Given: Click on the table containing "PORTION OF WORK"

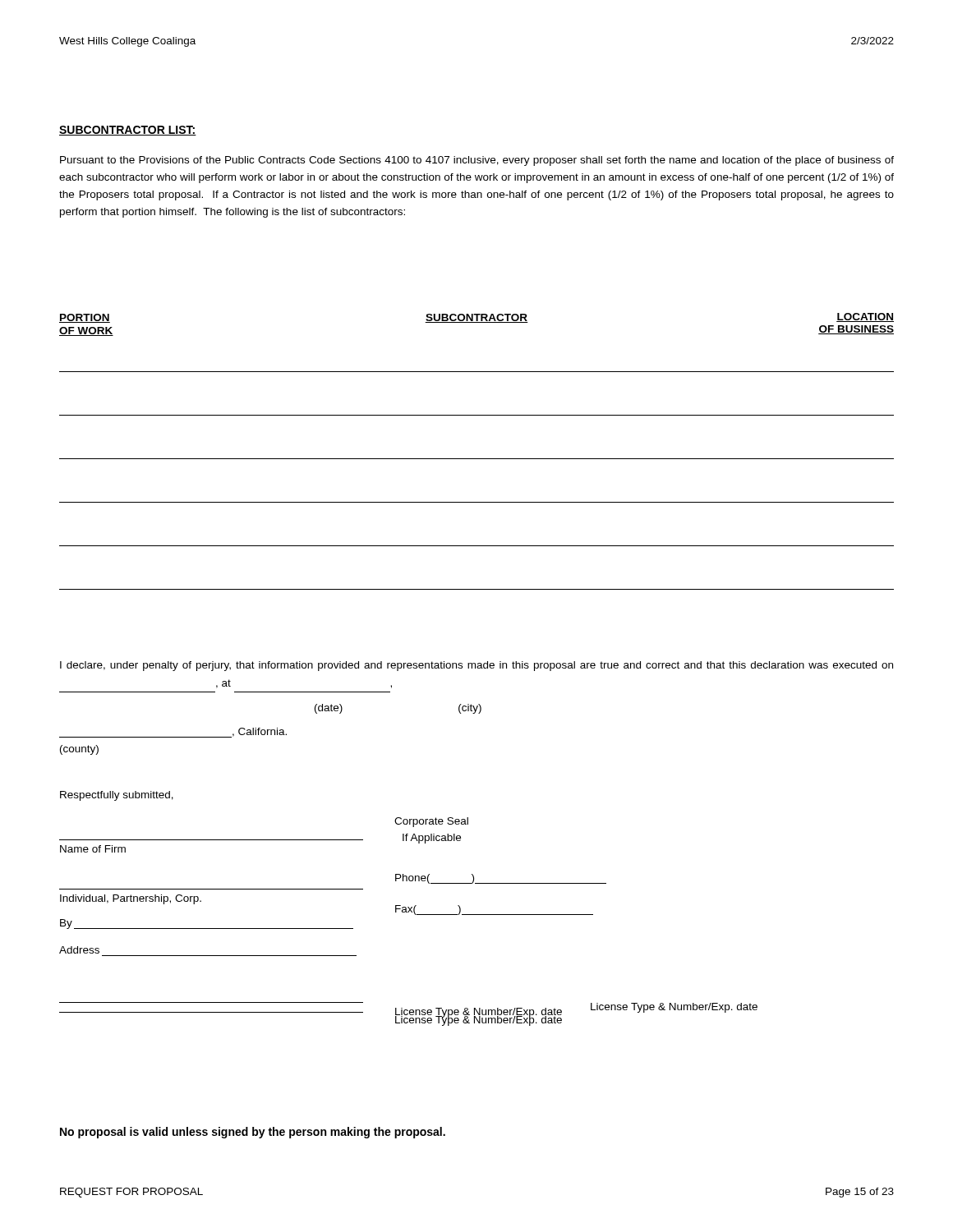Looking at the screenshot, I should coord(476,457).
